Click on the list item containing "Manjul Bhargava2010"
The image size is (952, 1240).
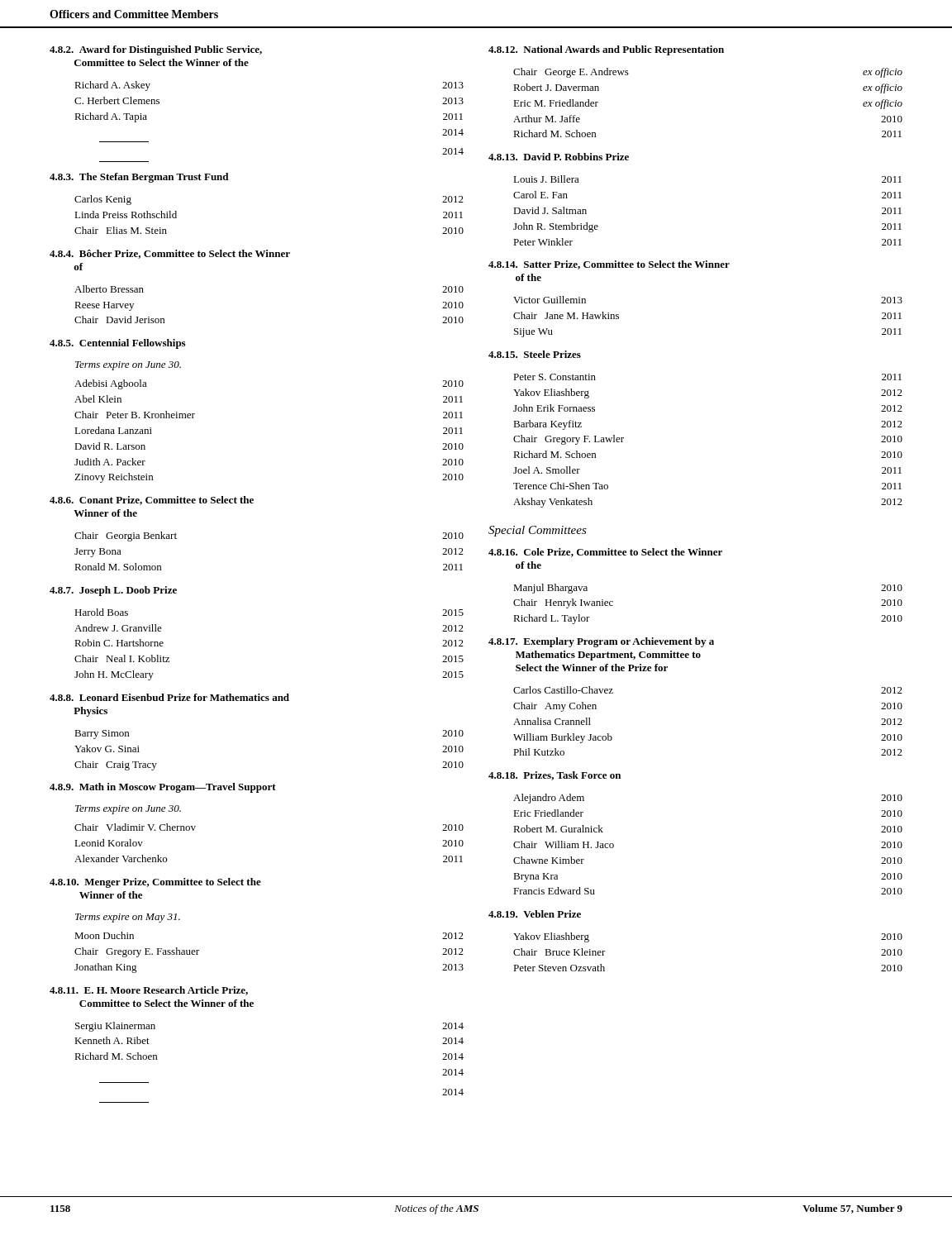click(x=550, y=587)
